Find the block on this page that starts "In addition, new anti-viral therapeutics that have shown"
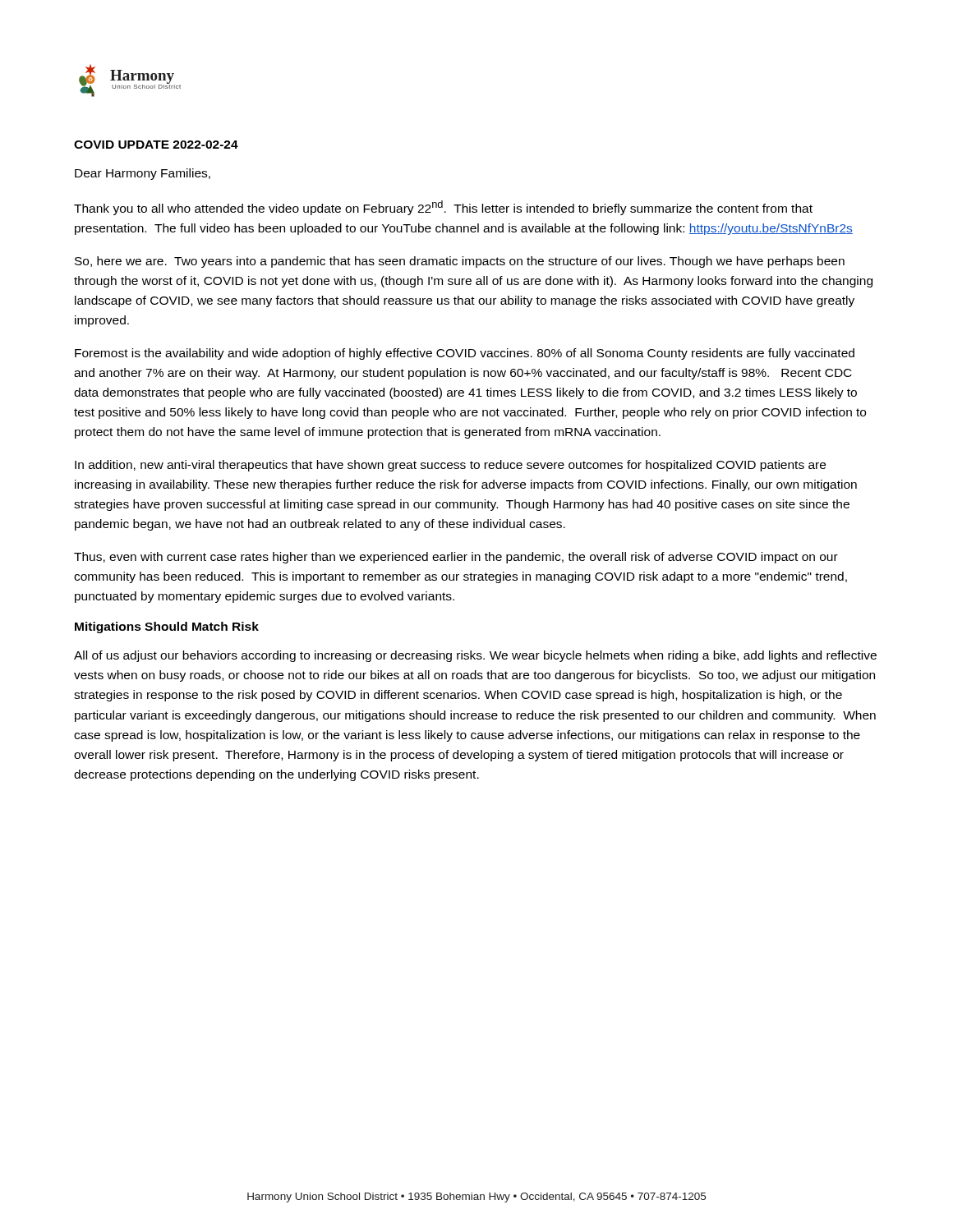 pos(466,494)
